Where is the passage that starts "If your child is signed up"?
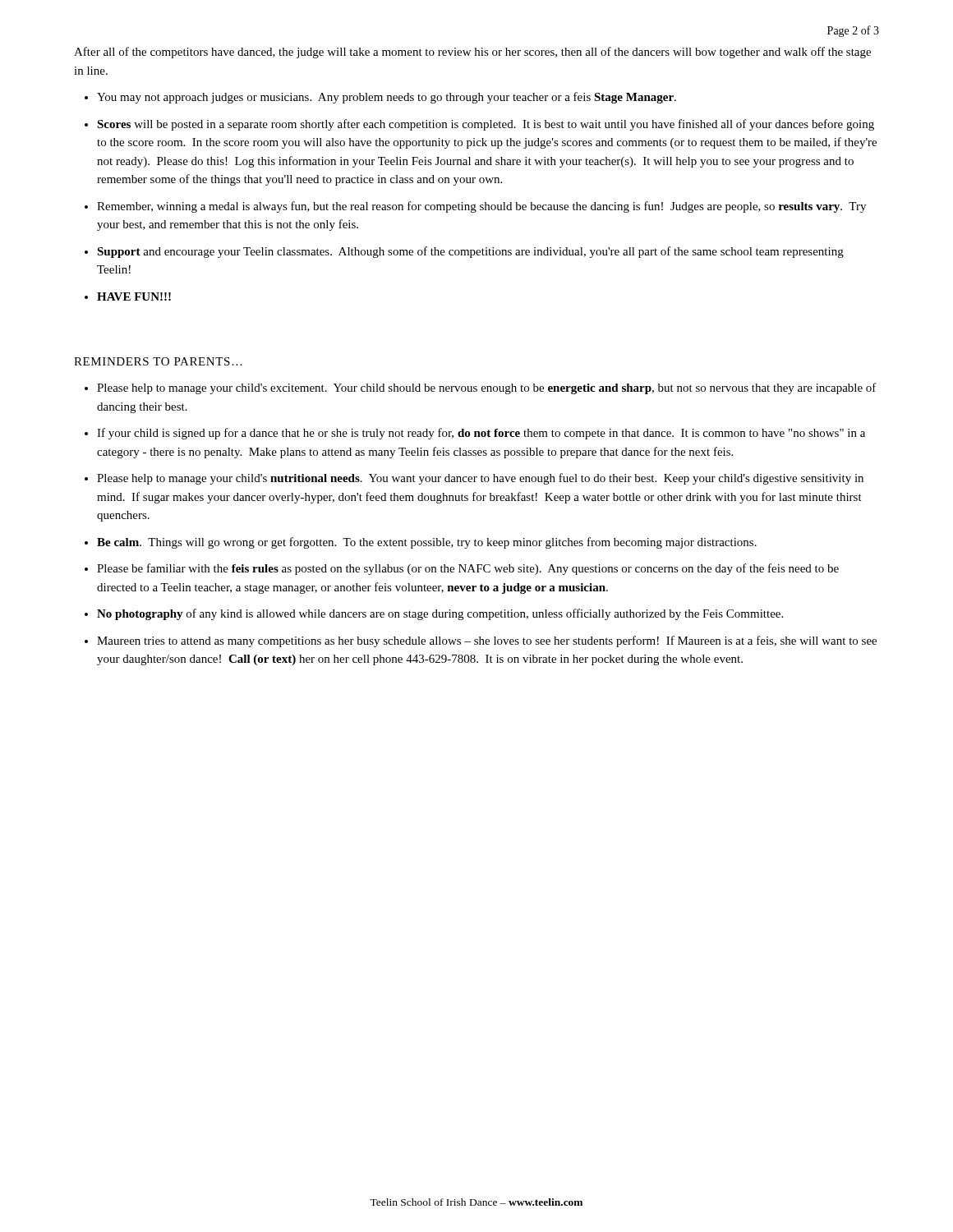953x1232 pixels. [481, 442]
